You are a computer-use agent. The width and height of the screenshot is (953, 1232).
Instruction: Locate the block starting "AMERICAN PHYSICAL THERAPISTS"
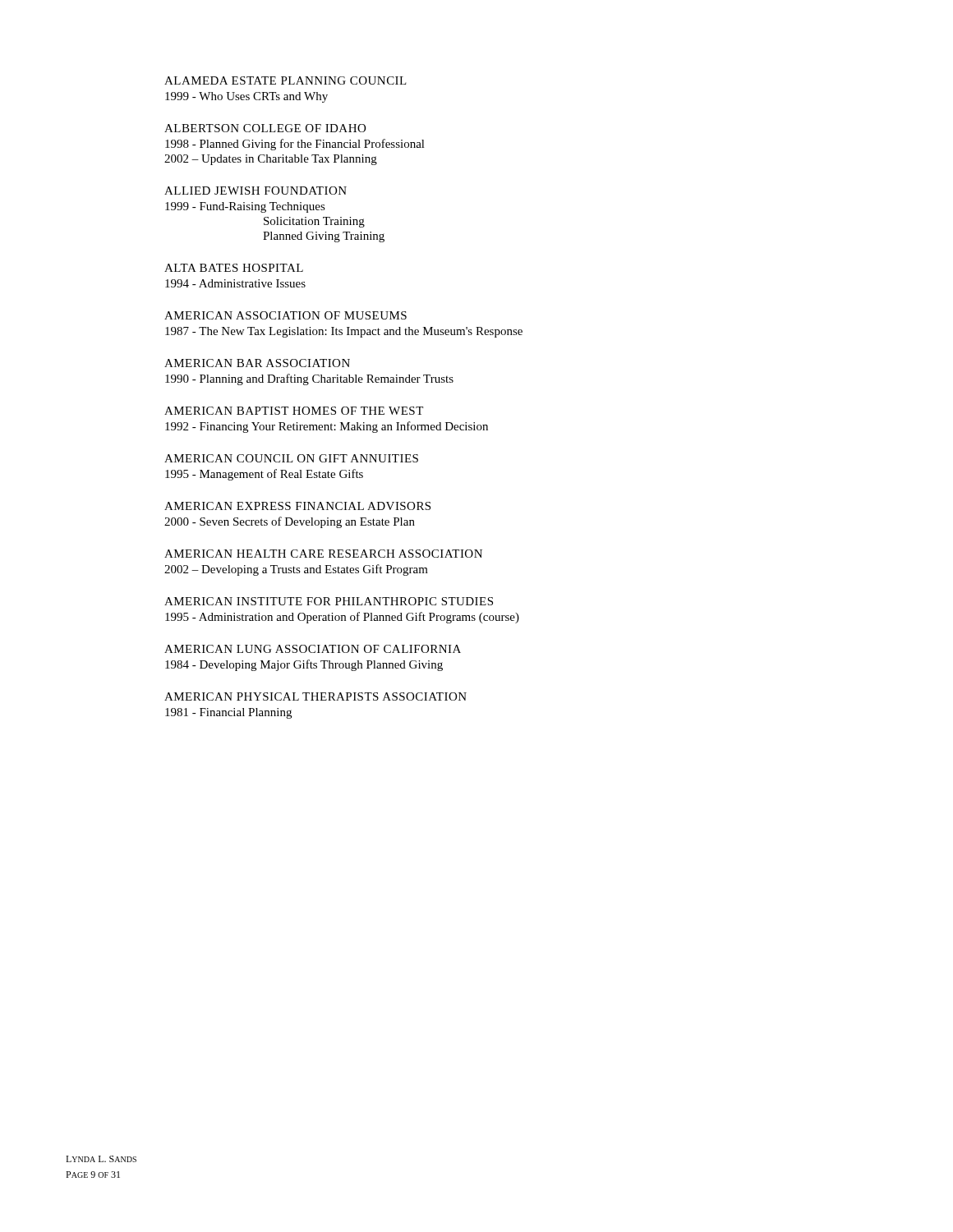pos(315,696)
